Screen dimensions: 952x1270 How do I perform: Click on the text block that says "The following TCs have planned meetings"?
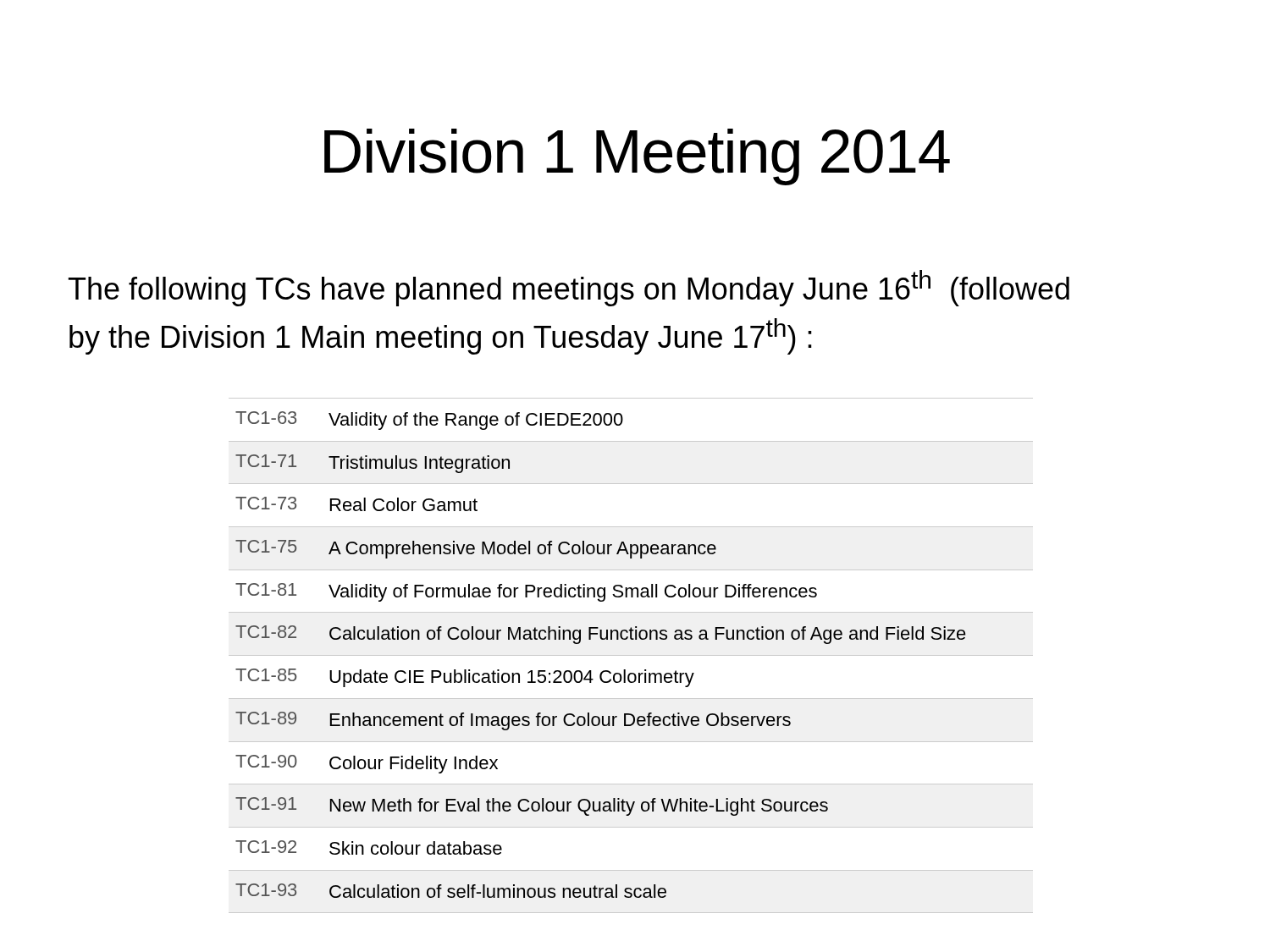tap(569, 310)
